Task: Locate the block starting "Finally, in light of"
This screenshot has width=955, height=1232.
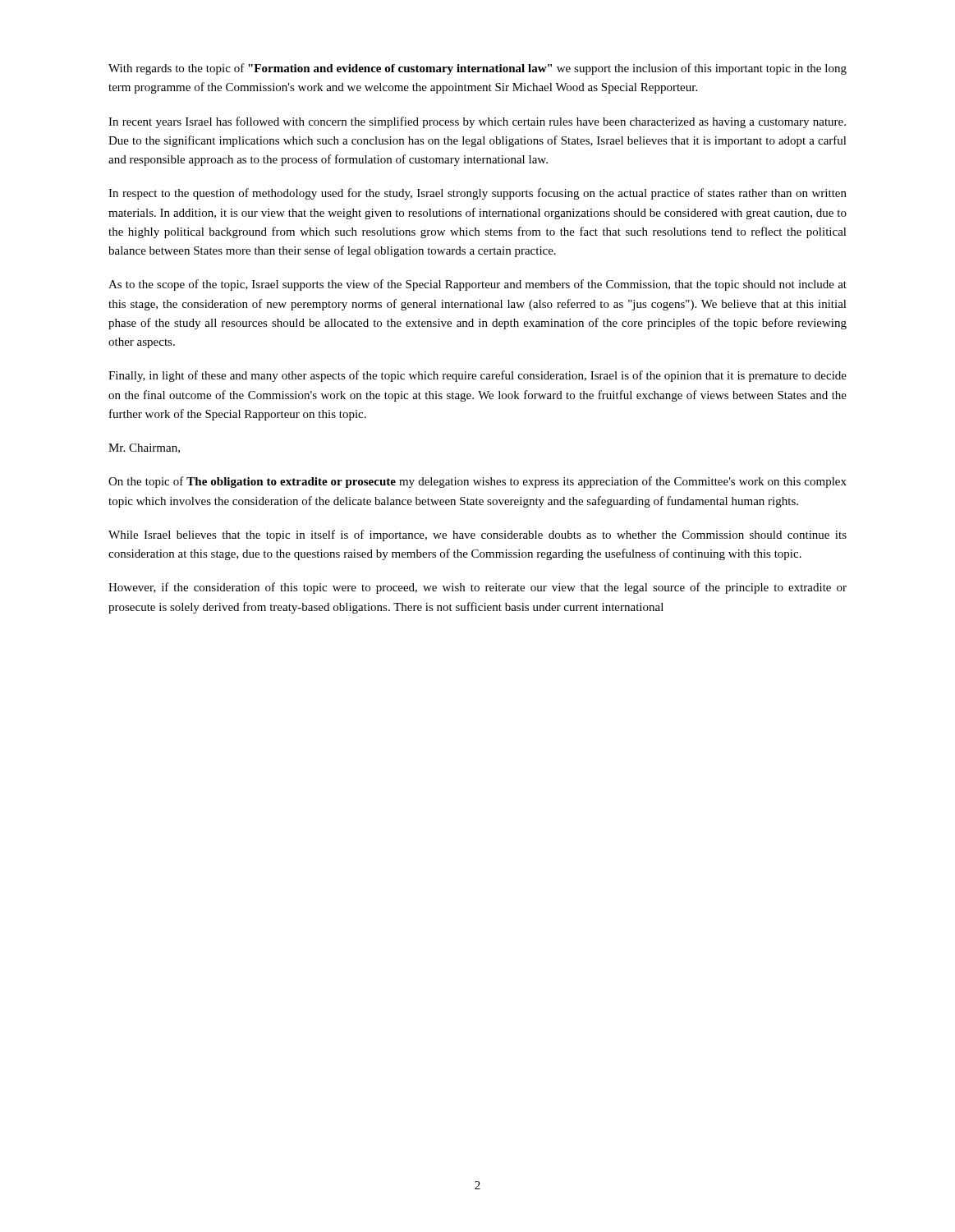Action: click(x=478, y=395)
